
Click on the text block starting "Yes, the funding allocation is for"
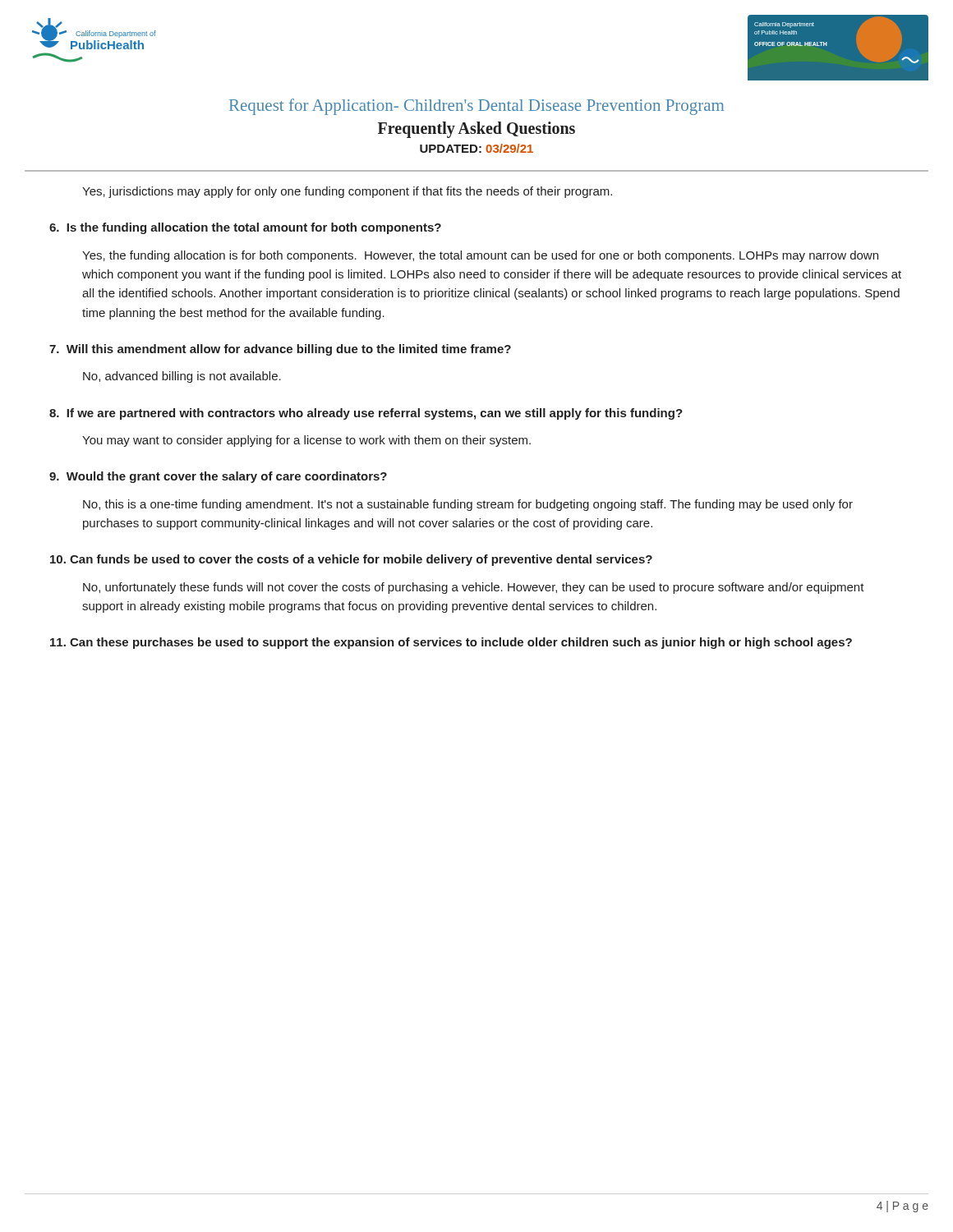492,283
